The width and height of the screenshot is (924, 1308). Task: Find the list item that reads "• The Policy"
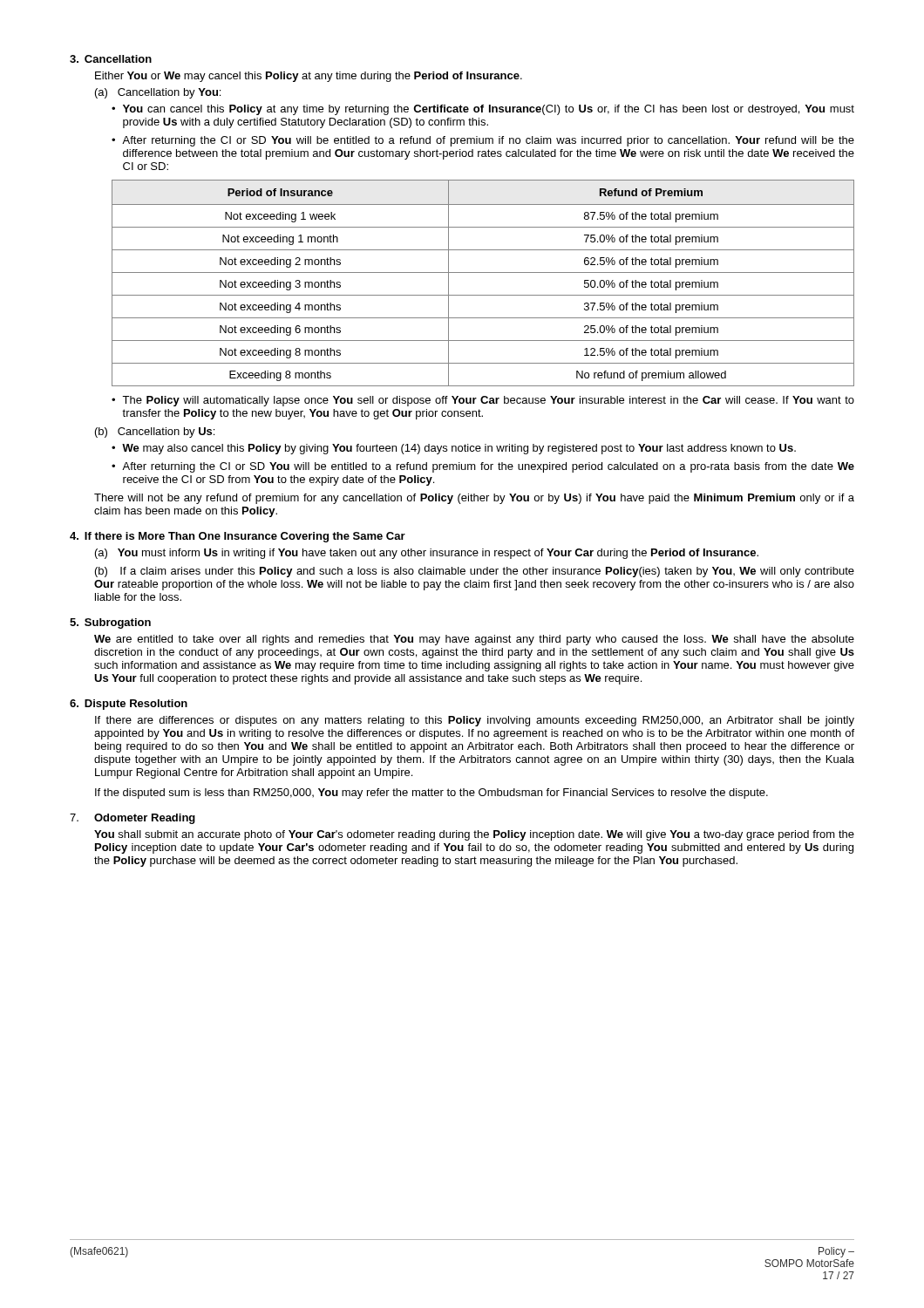point(483,406)
